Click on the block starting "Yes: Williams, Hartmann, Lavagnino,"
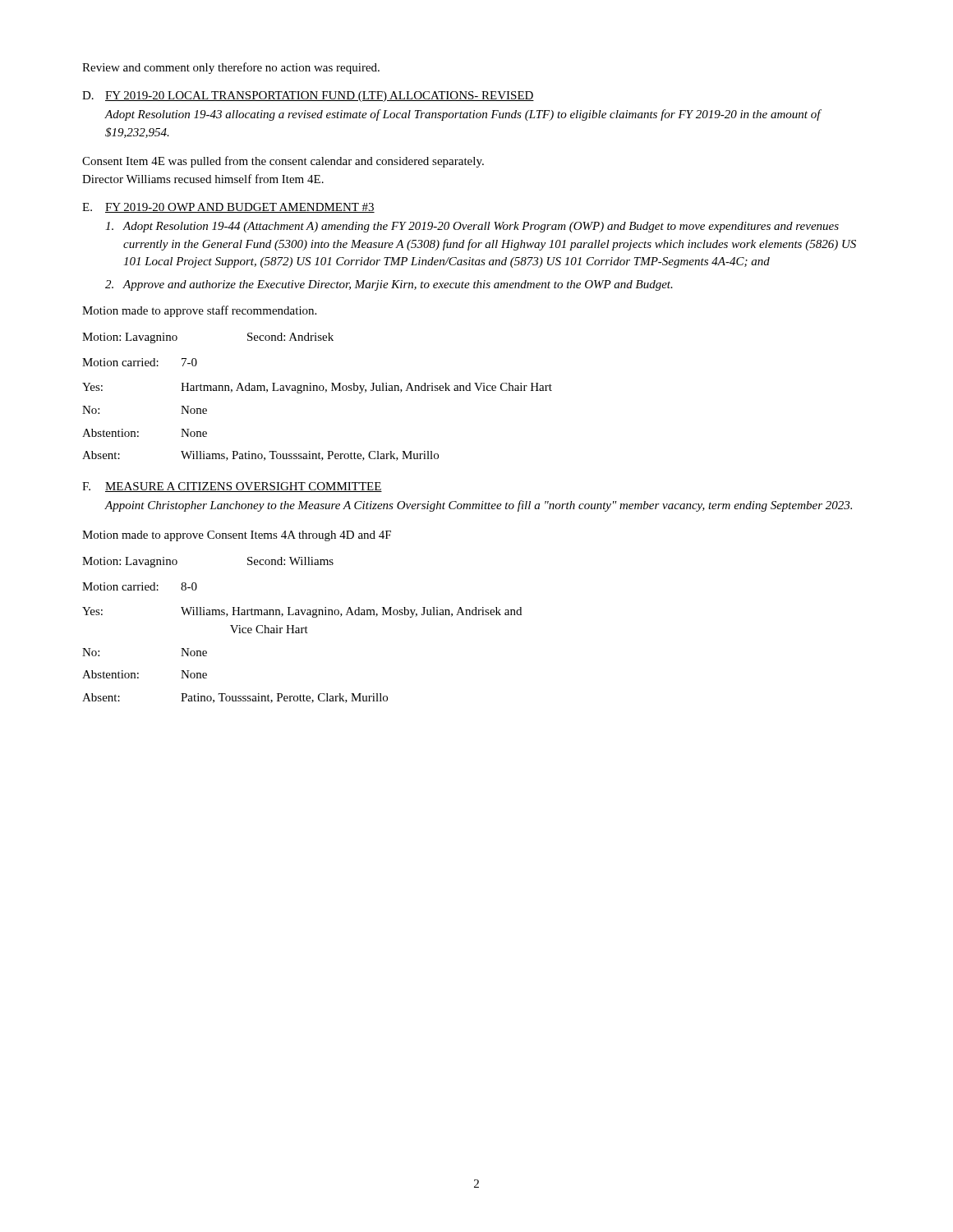The width and height of the screenshot is (953, 1232). [x=472, y=621]
